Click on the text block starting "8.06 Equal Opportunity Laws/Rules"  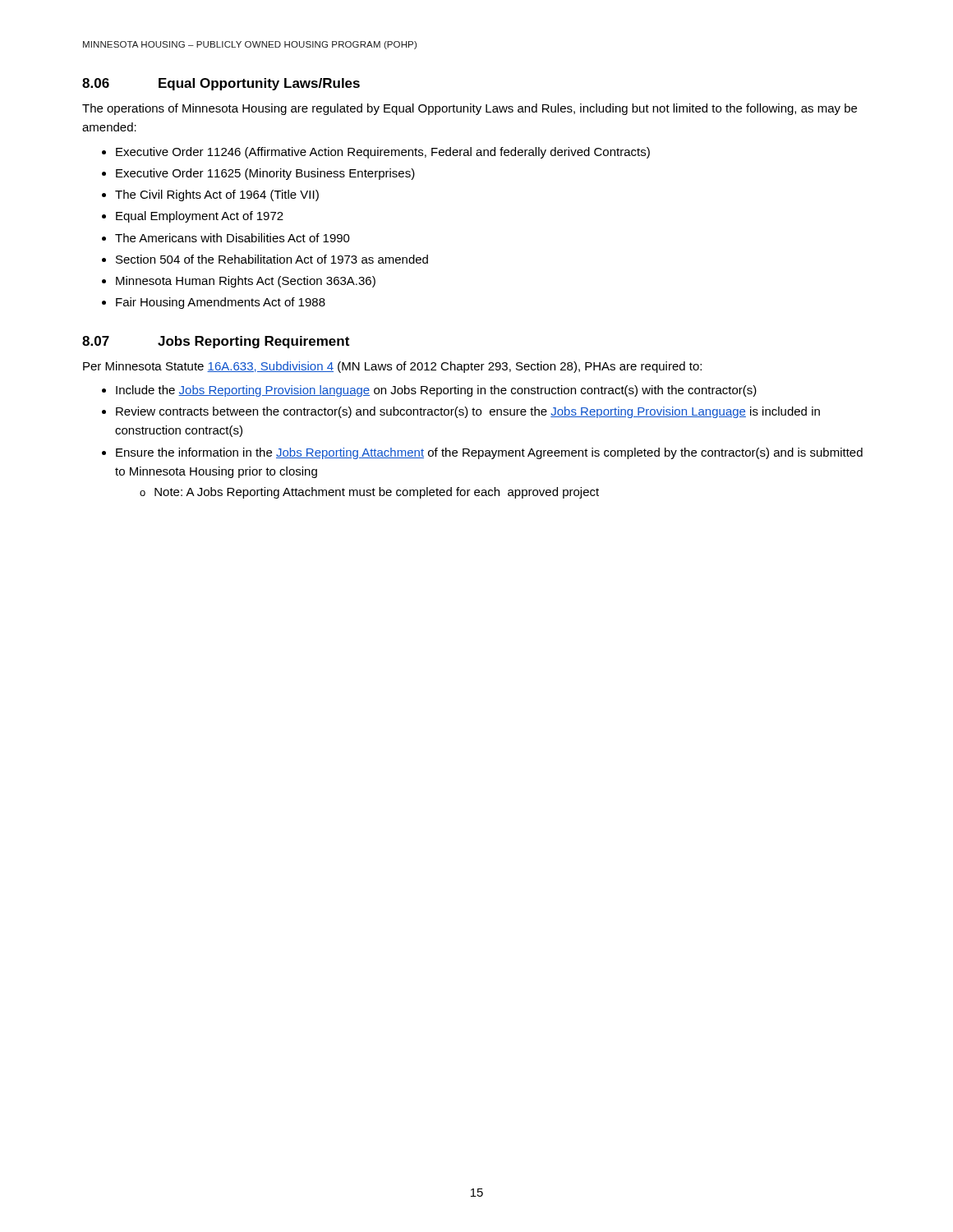point(221,84)
